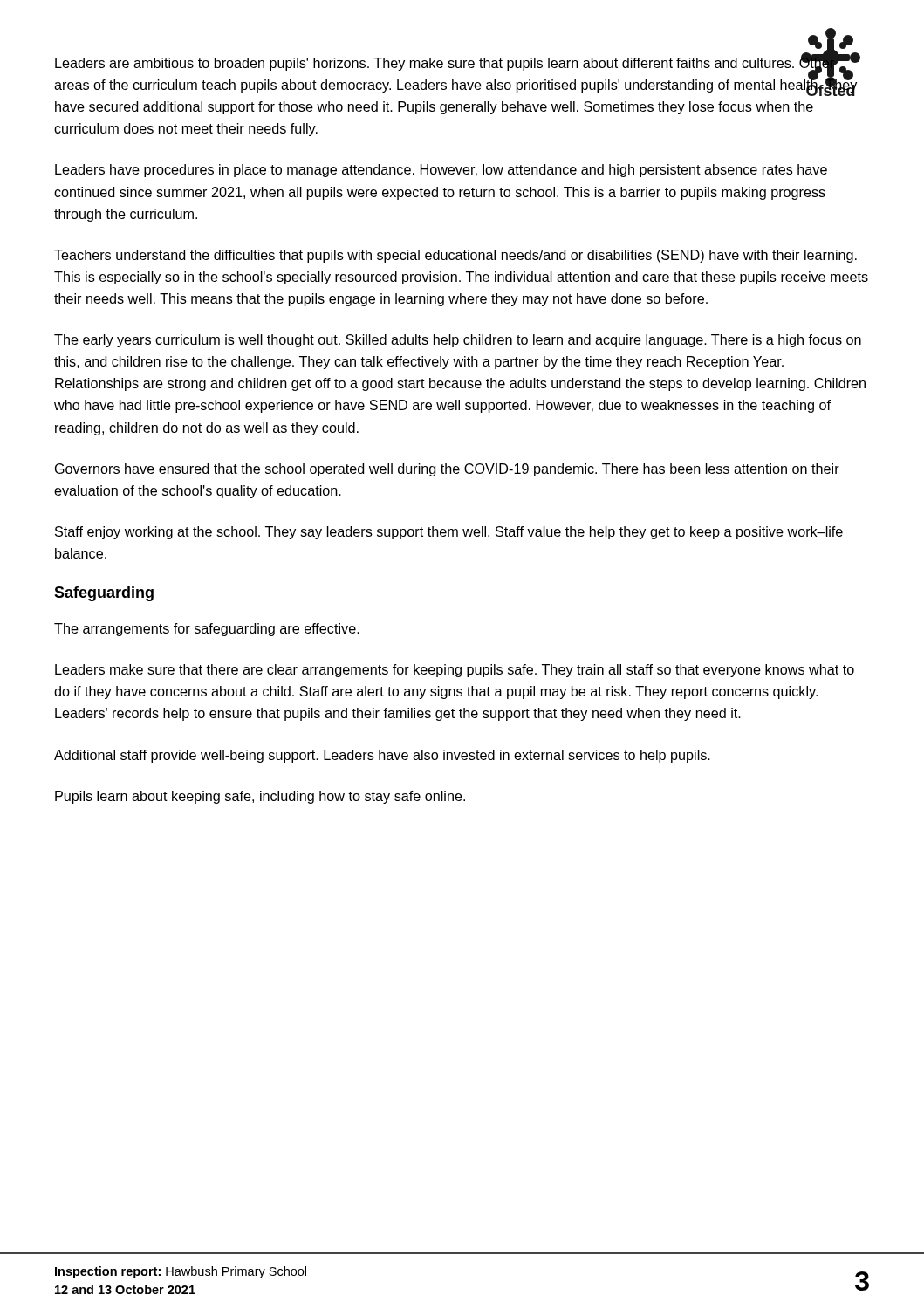Find the text block with the text "Governors have ensured that the school operated well"
The width and height of the screenshot is (924, 1309).
(x=462, y=480)
